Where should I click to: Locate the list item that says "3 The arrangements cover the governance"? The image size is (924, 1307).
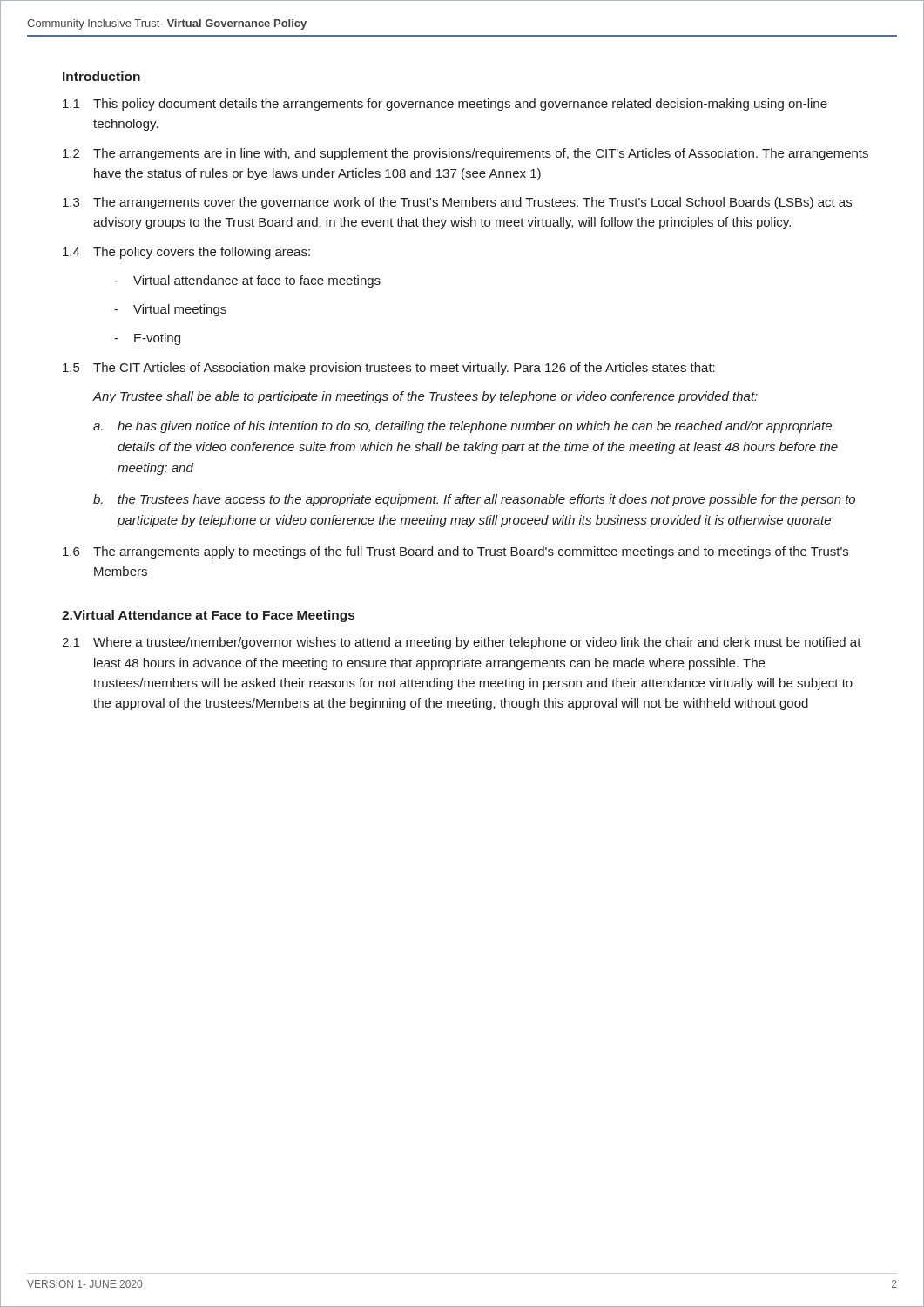coord(466,212)
